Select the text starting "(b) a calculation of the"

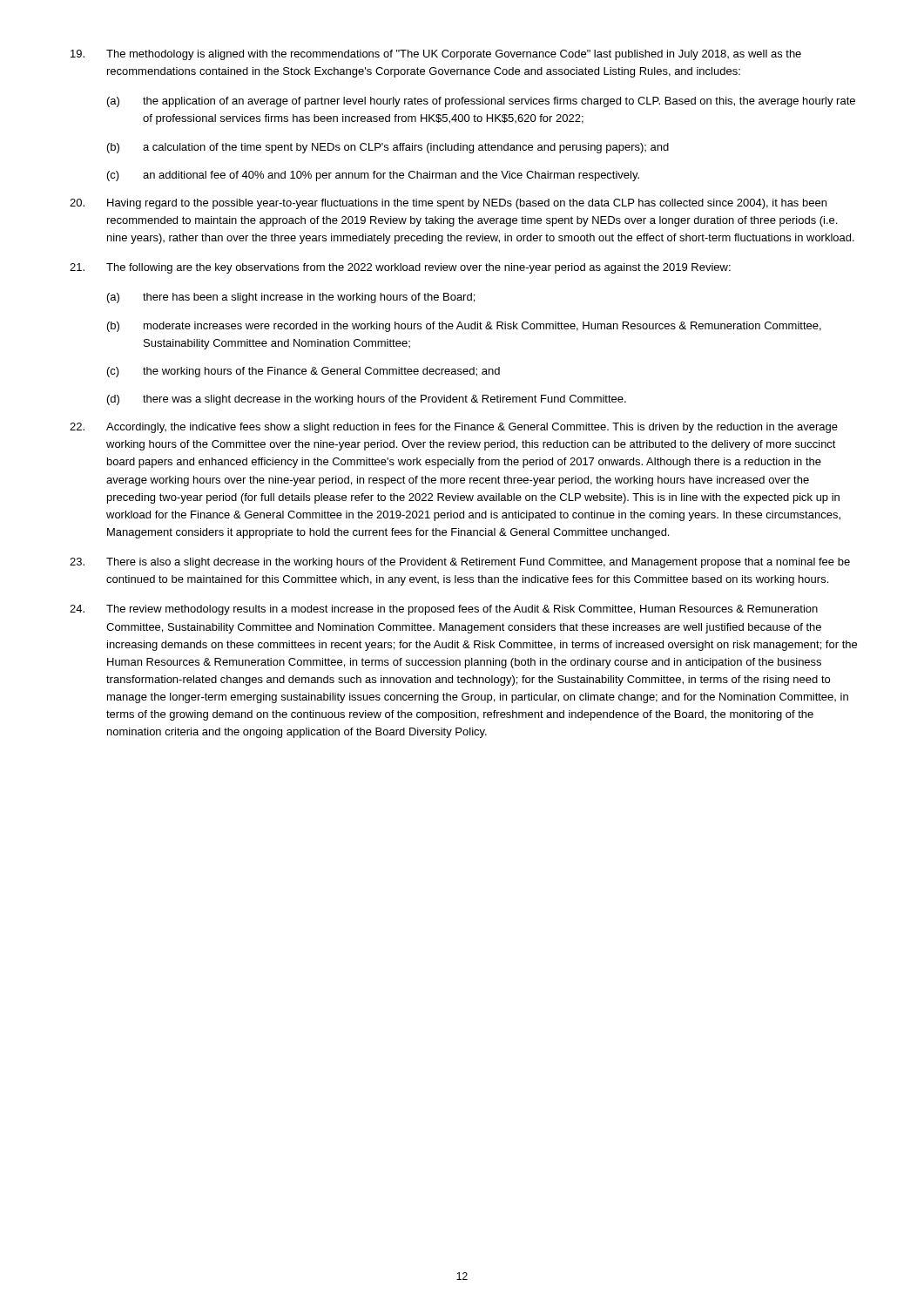484,147
